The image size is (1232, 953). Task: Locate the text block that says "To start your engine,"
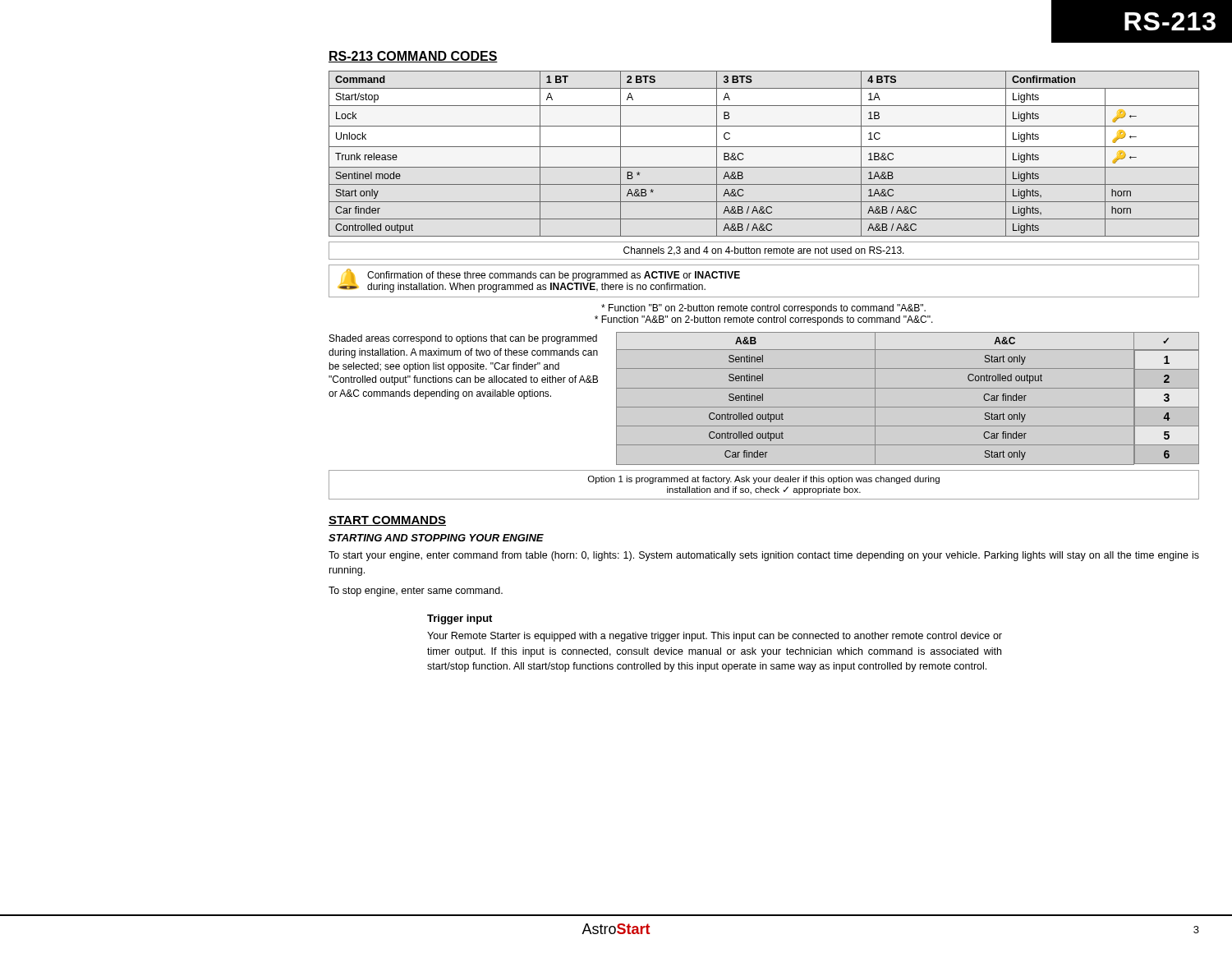click(x=764, y=563)
